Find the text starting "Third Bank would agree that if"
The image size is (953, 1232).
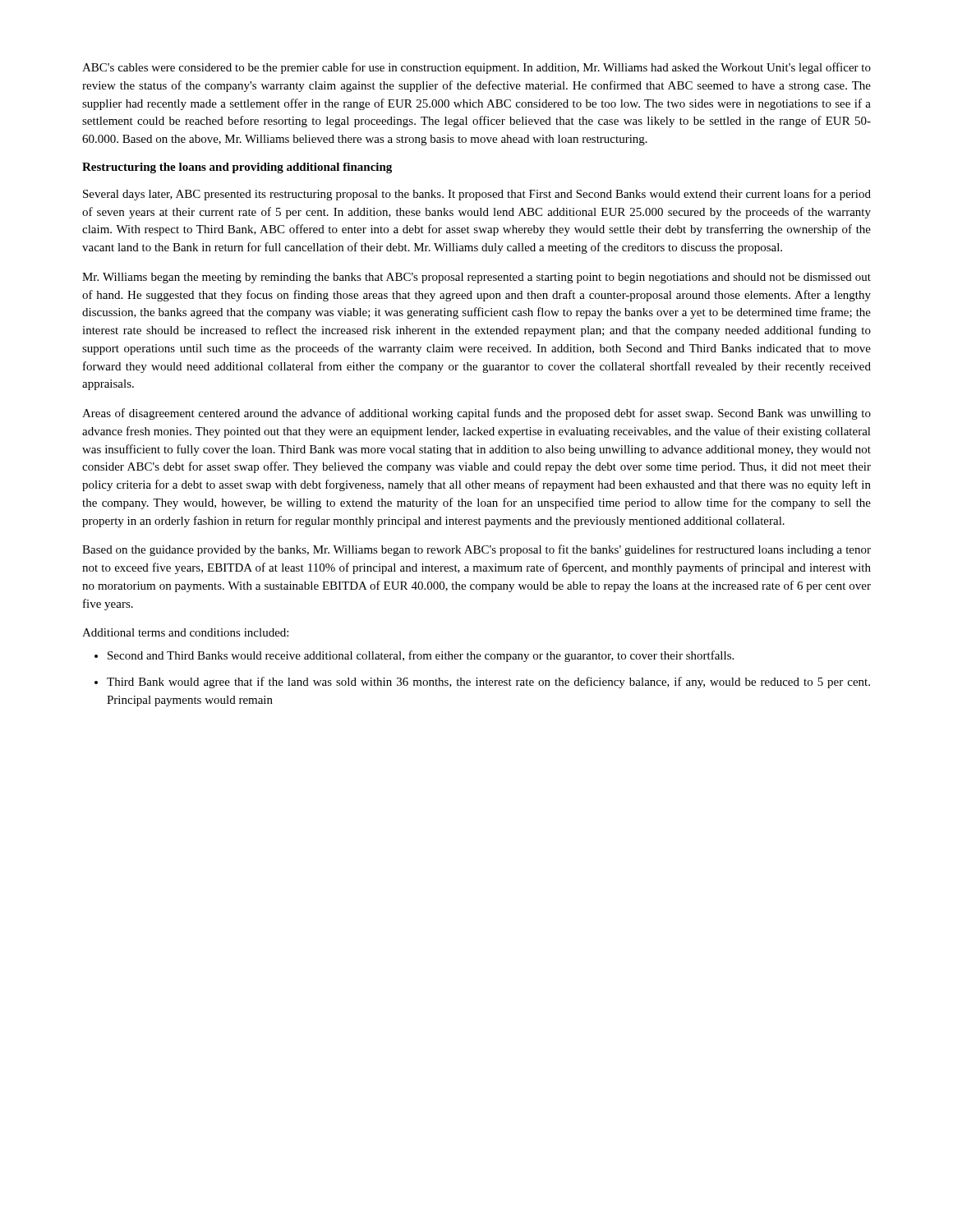489,690
